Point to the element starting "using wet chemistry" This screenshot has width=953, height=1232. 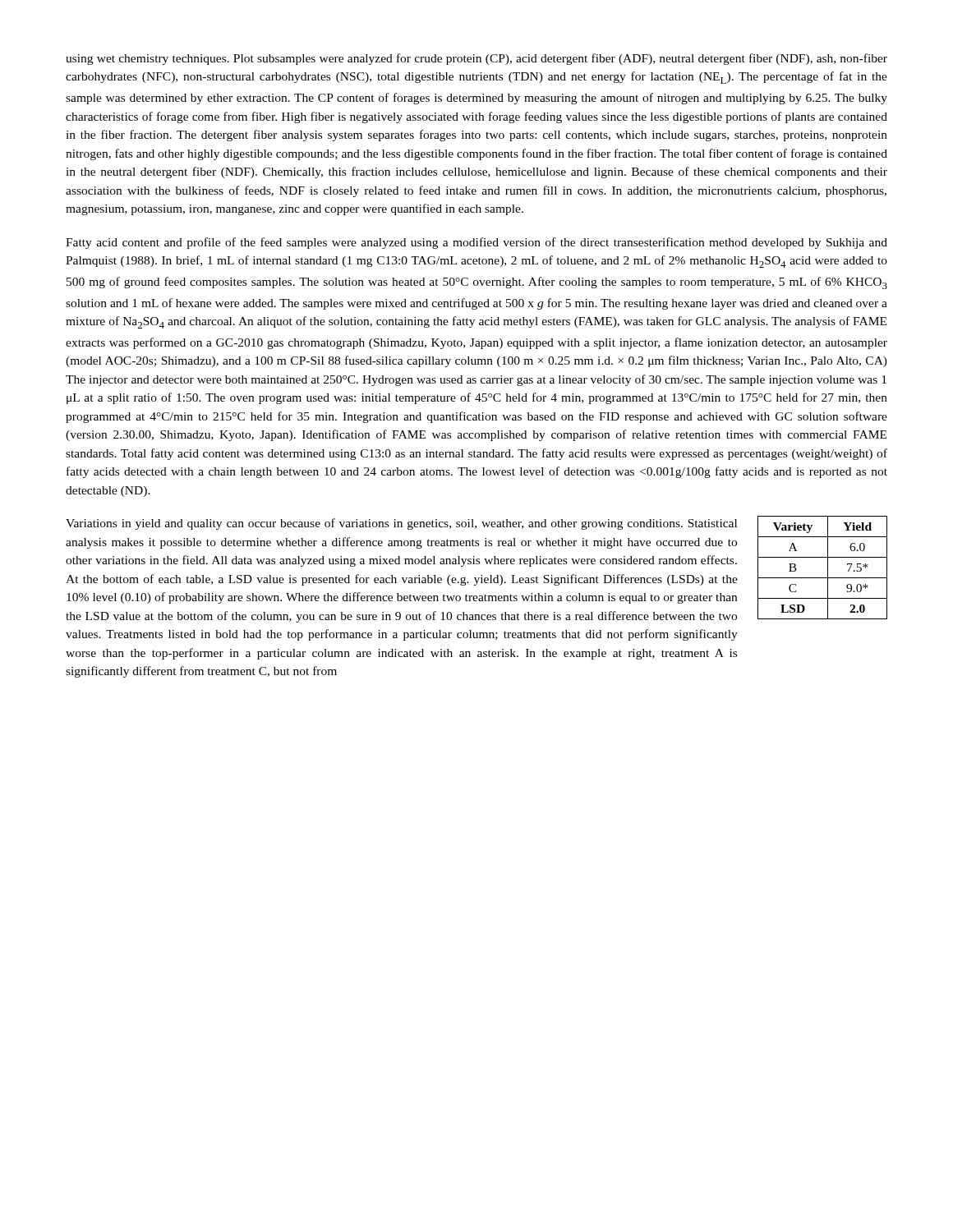point(476,133)
